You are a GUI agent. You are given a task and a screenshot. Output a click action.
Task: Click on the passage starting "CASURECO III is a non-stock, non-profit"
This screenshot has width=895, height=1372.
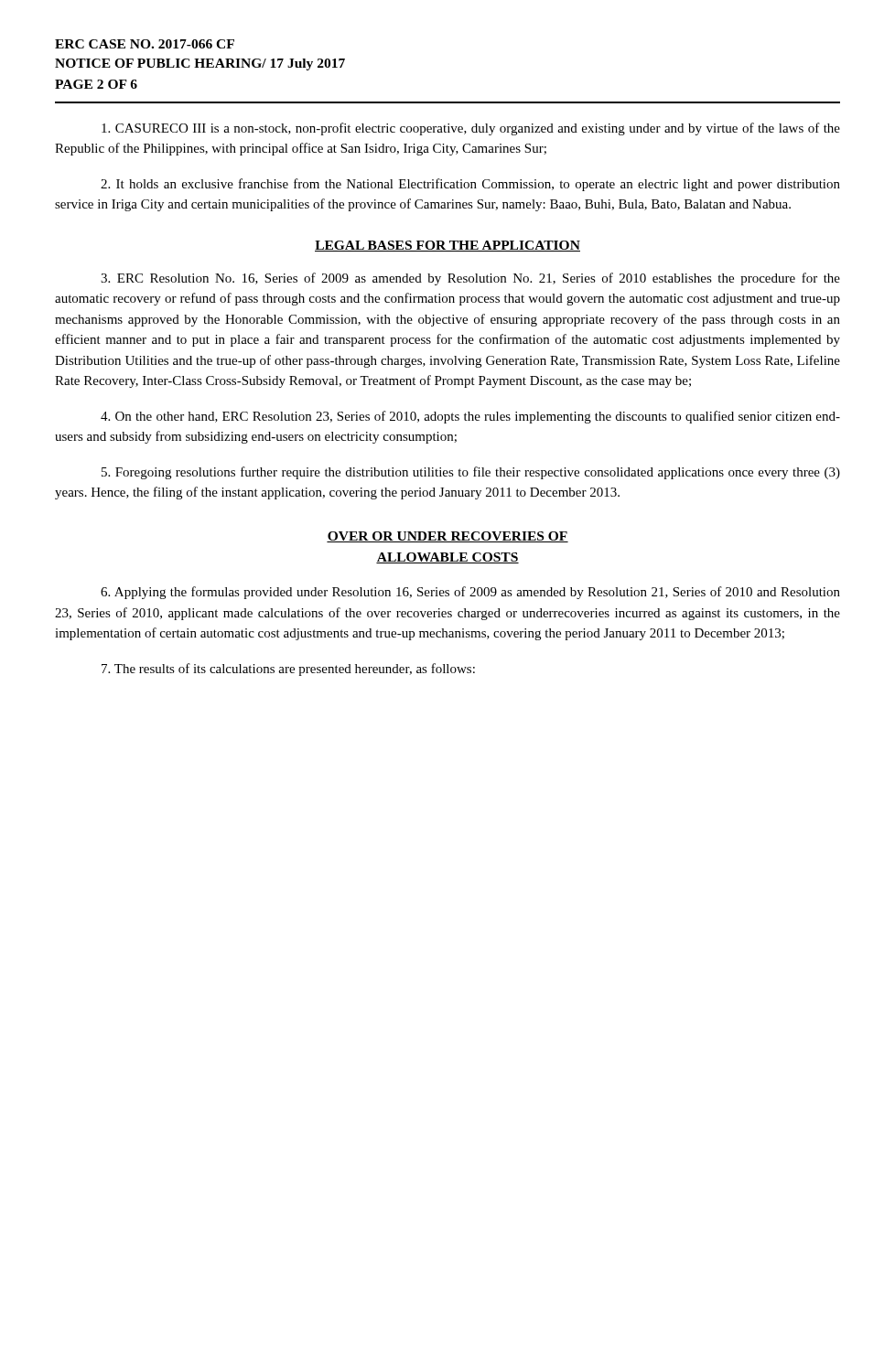click(x=448, y=138)
